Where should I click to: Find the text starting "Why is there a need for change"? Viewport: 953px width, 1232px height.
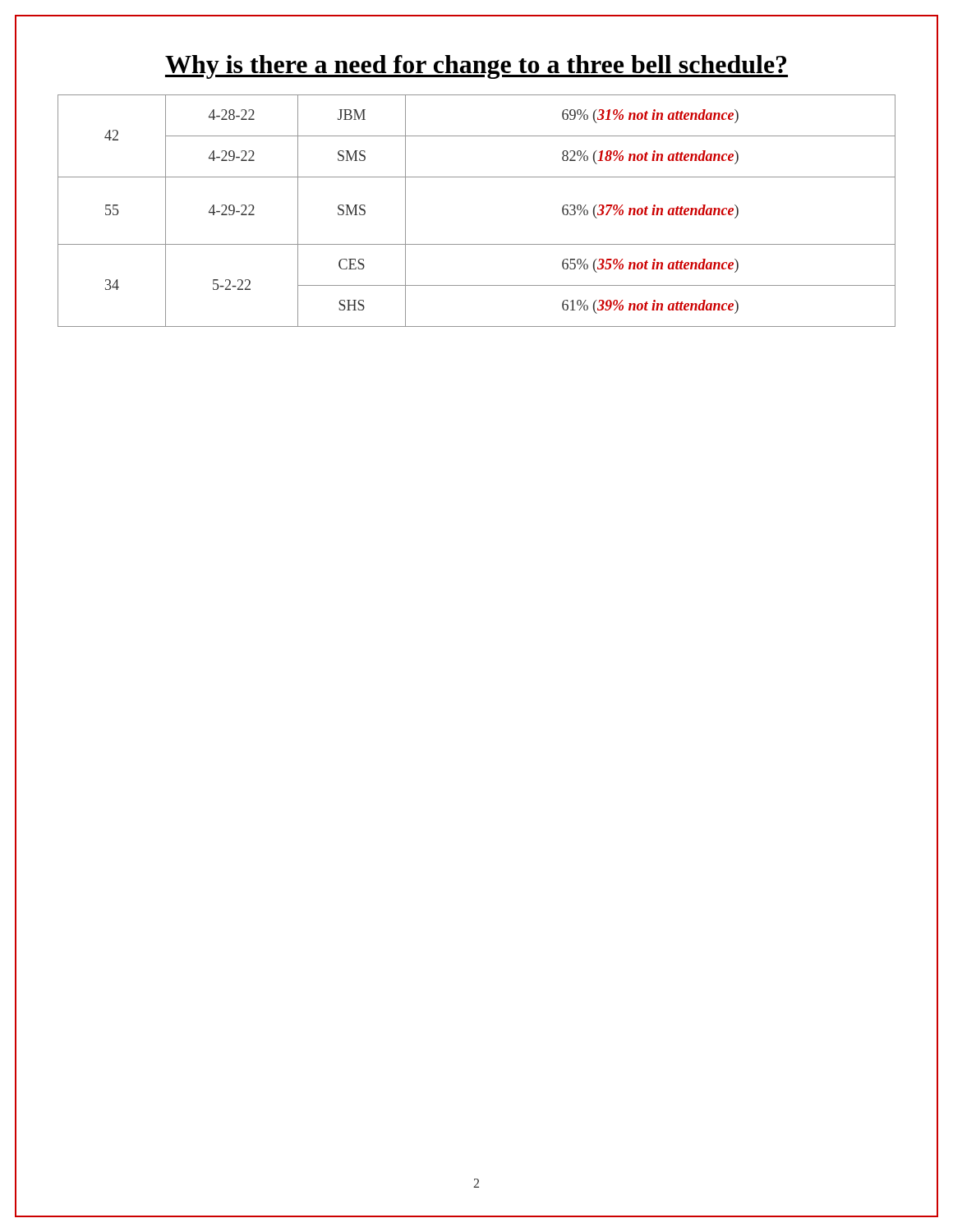tap(476, 64)
